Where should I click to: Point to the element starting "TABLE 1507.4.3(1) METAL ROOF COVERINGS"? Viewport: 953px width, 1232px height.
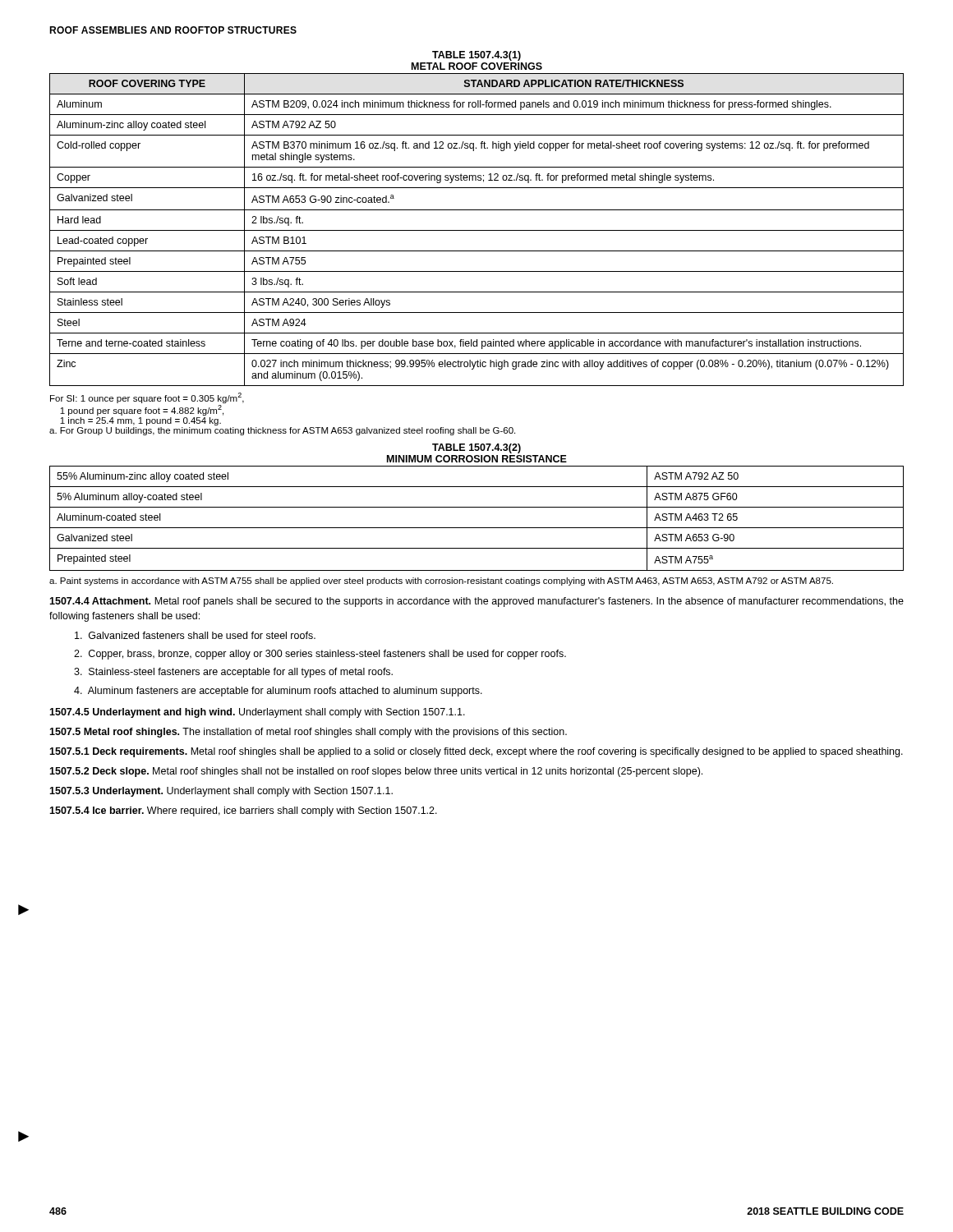coord(476,61)
